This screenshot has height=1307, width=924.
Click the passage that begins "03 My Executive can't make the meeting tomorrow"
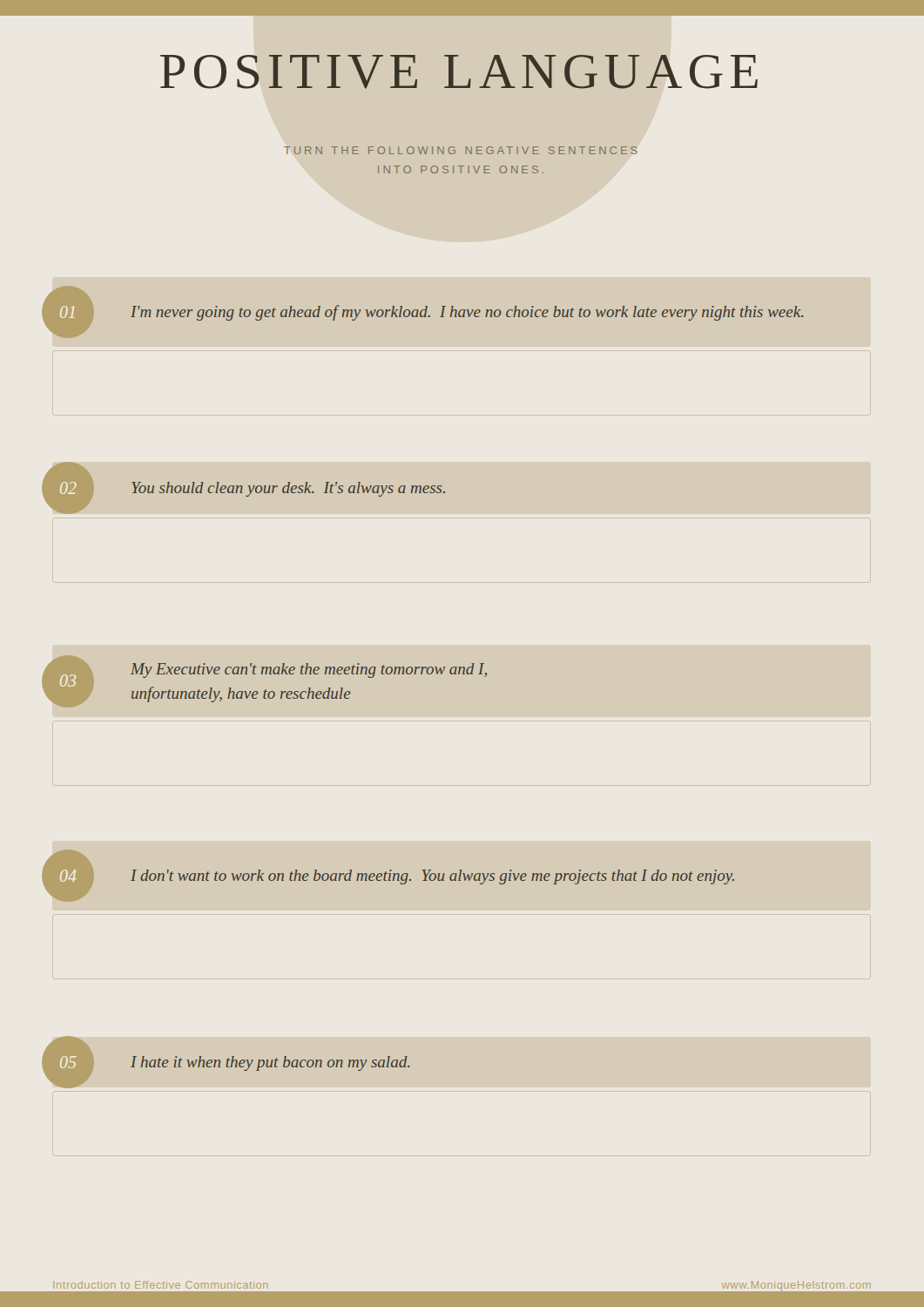click(242, 674)
